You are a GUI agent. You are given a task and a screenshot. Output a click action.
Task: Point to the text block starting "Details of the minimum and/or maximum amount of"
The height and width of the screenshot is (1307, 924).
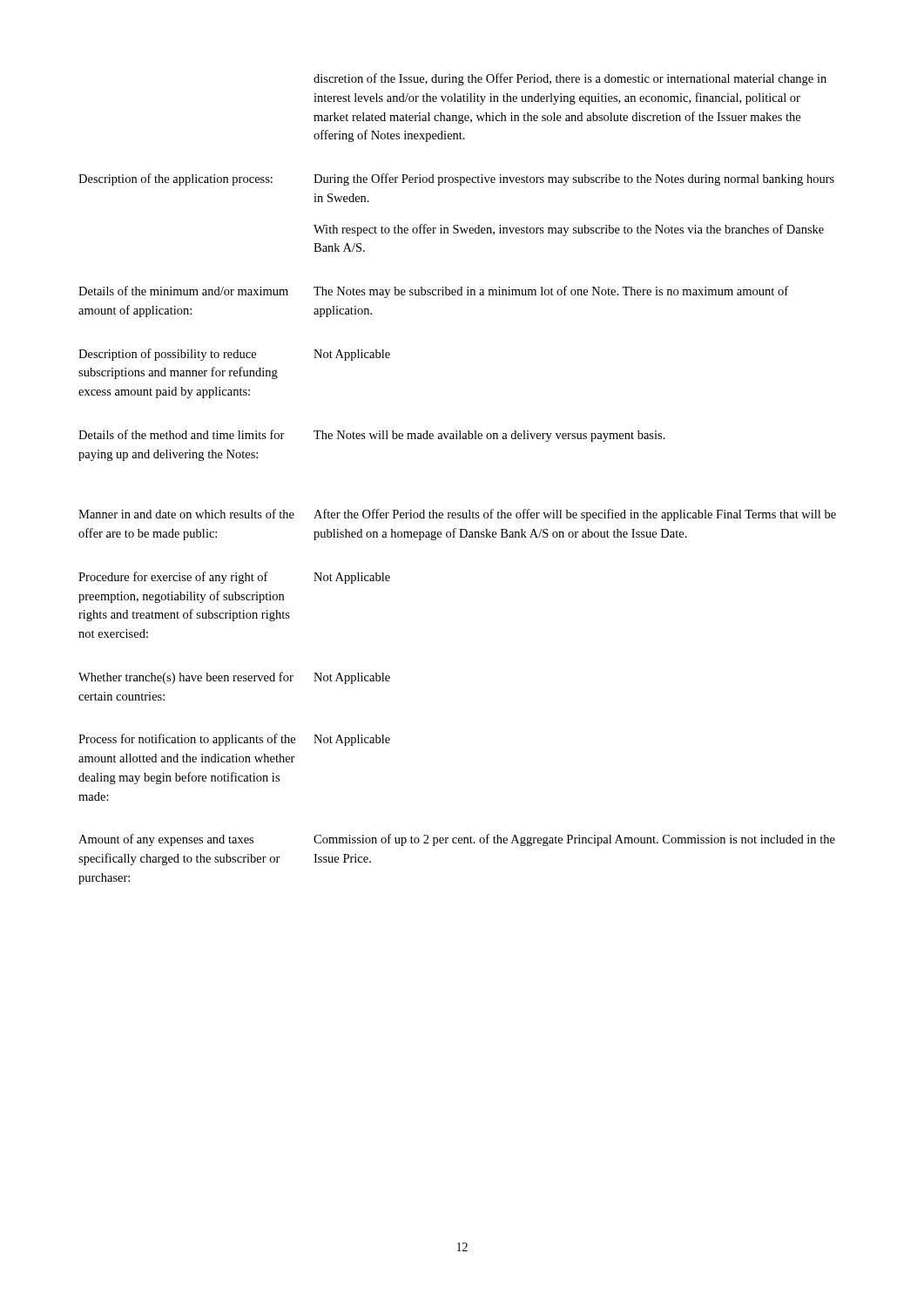pyautogui.click(x=183, y=300)
